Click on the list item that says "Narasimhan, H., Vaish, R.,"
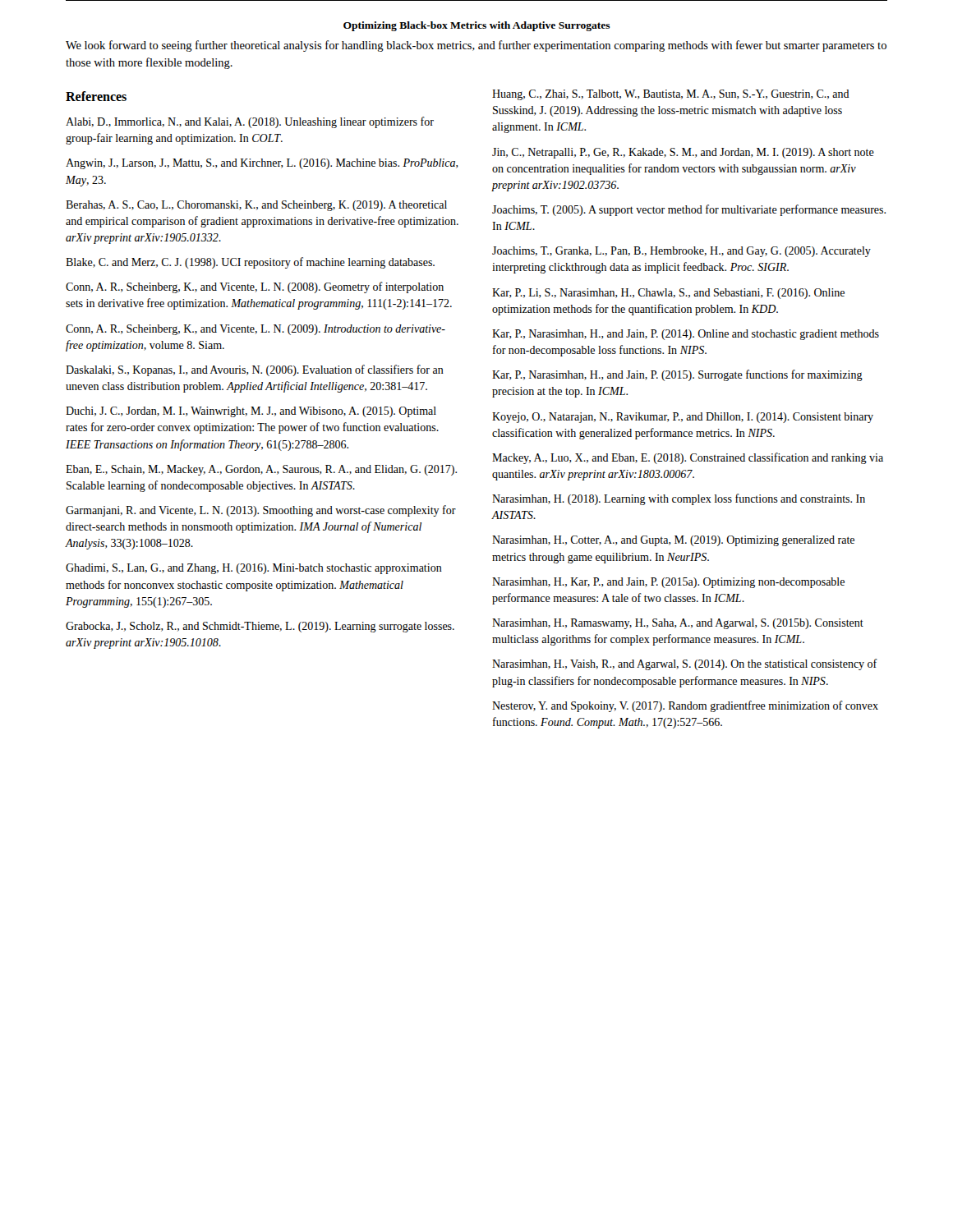The height and width of the screenshot is (1232, 953). (x=684, y=673)
